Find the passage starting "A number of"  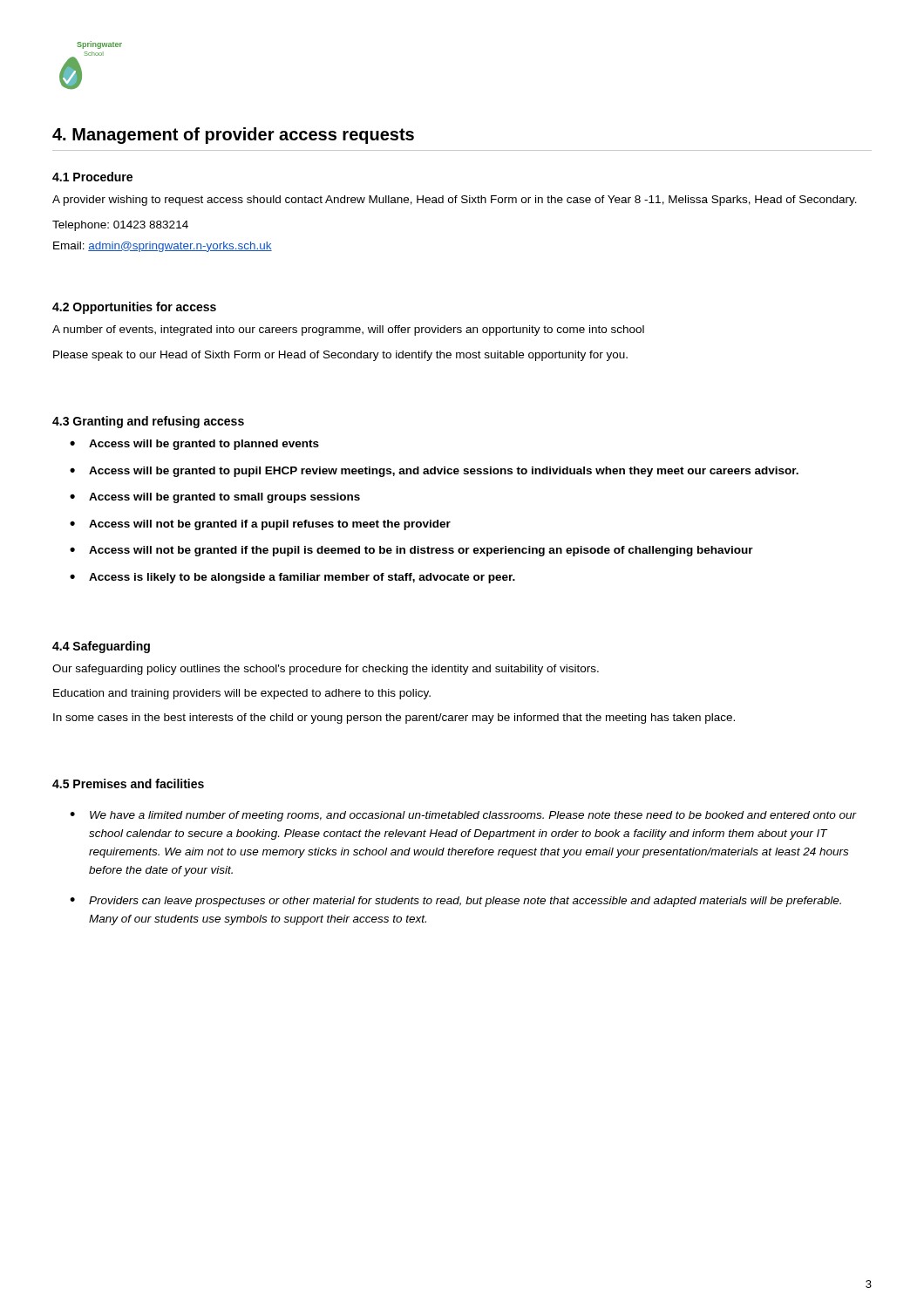(348, 330)
